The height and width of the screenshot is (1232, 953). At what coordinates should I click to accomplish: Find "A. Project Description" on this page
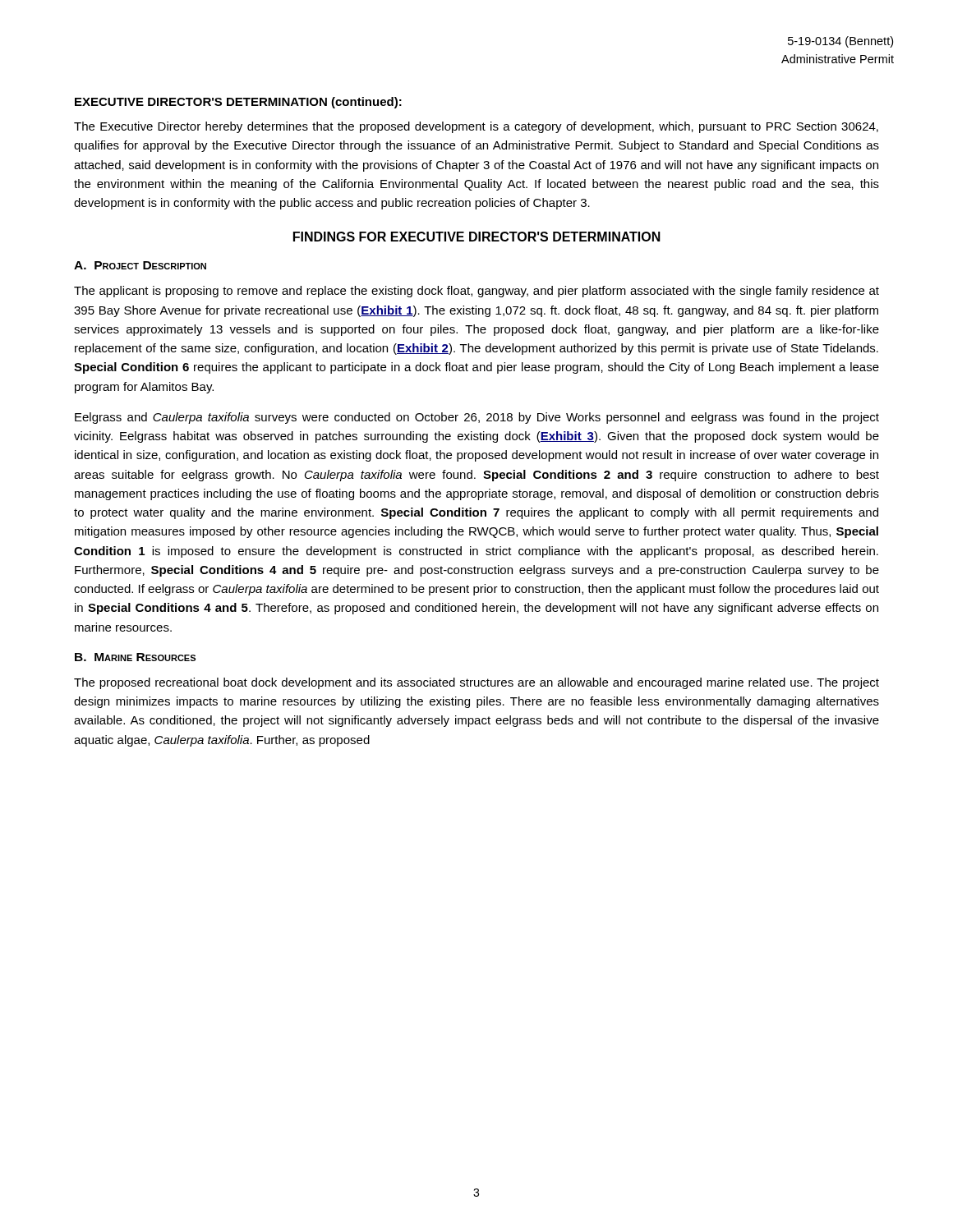[x=140, y=265]
